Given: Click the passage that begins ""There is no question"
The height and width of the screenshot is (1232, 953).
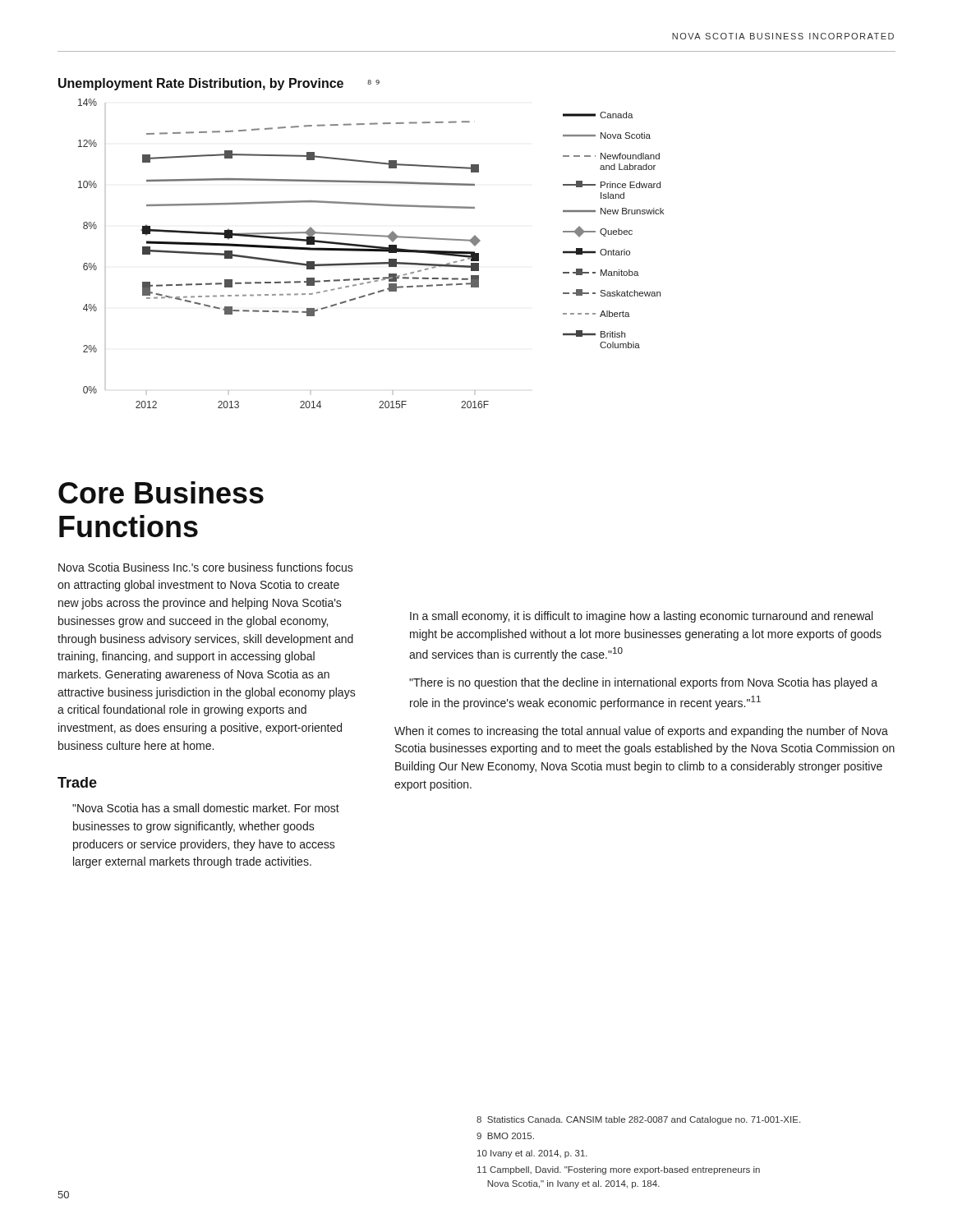Looking at the screenshot, I should click(643, 693).
